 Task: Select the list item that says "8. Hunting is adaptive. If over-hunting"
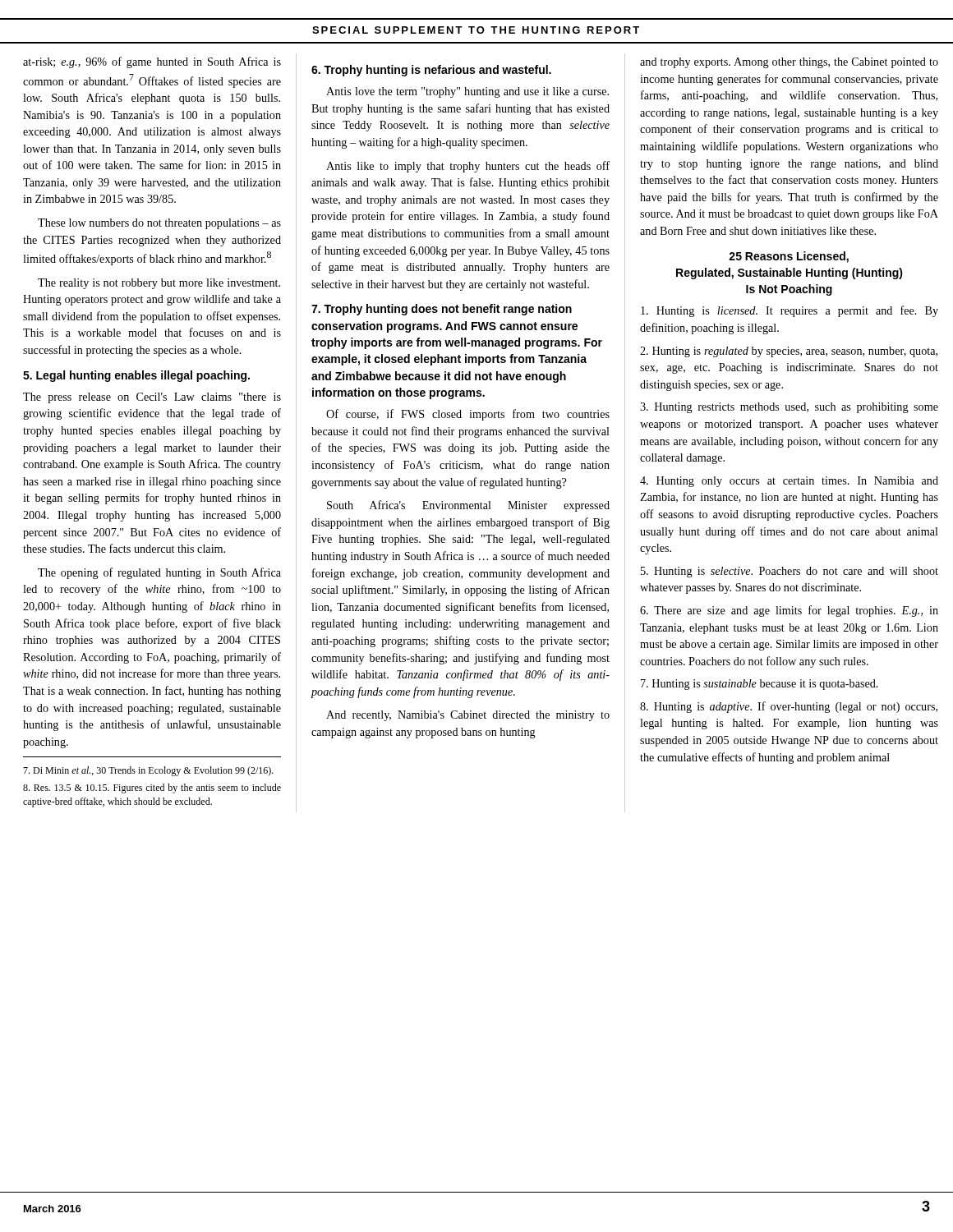[789, 732]
